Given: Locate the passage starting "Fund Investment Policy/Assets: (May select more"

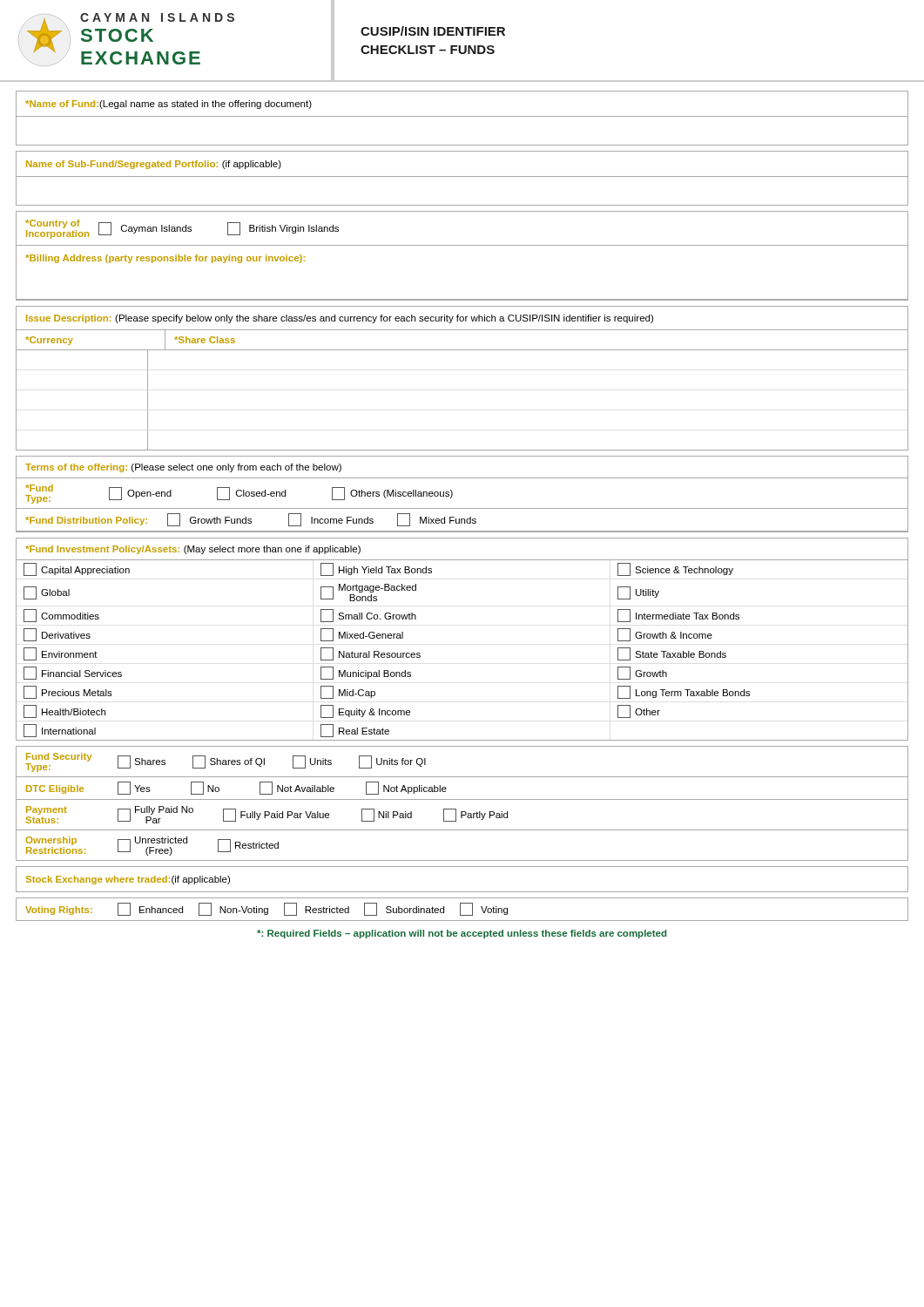Looking at the screenshot, I should click(193, 549).
